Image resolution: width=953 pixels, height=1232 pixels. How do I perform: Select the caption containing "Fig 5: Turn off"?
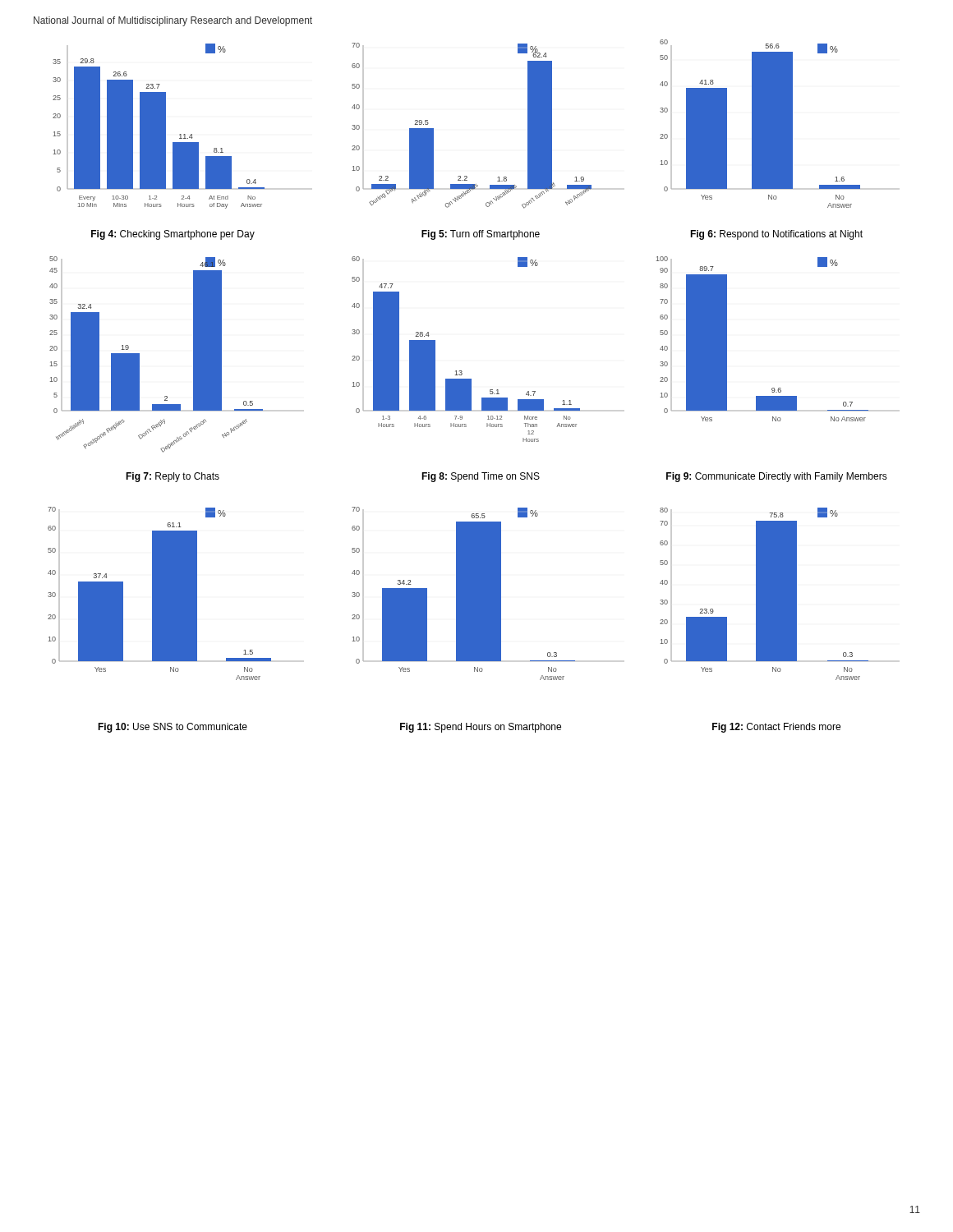click(x=481, y=234)
